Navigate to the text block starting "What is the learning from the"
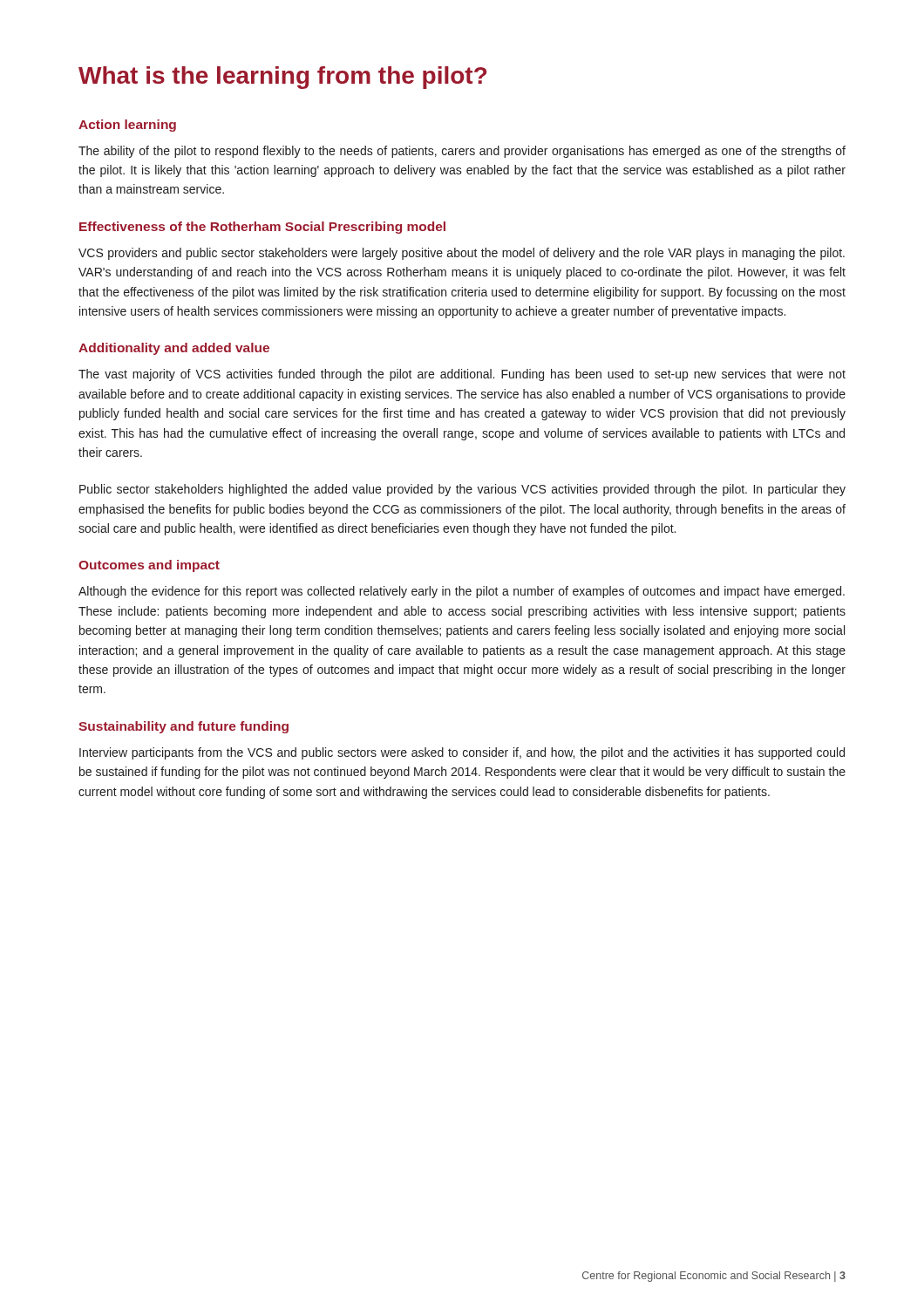The height and width of the screenshot is (1308, 924). pos(462,76)
